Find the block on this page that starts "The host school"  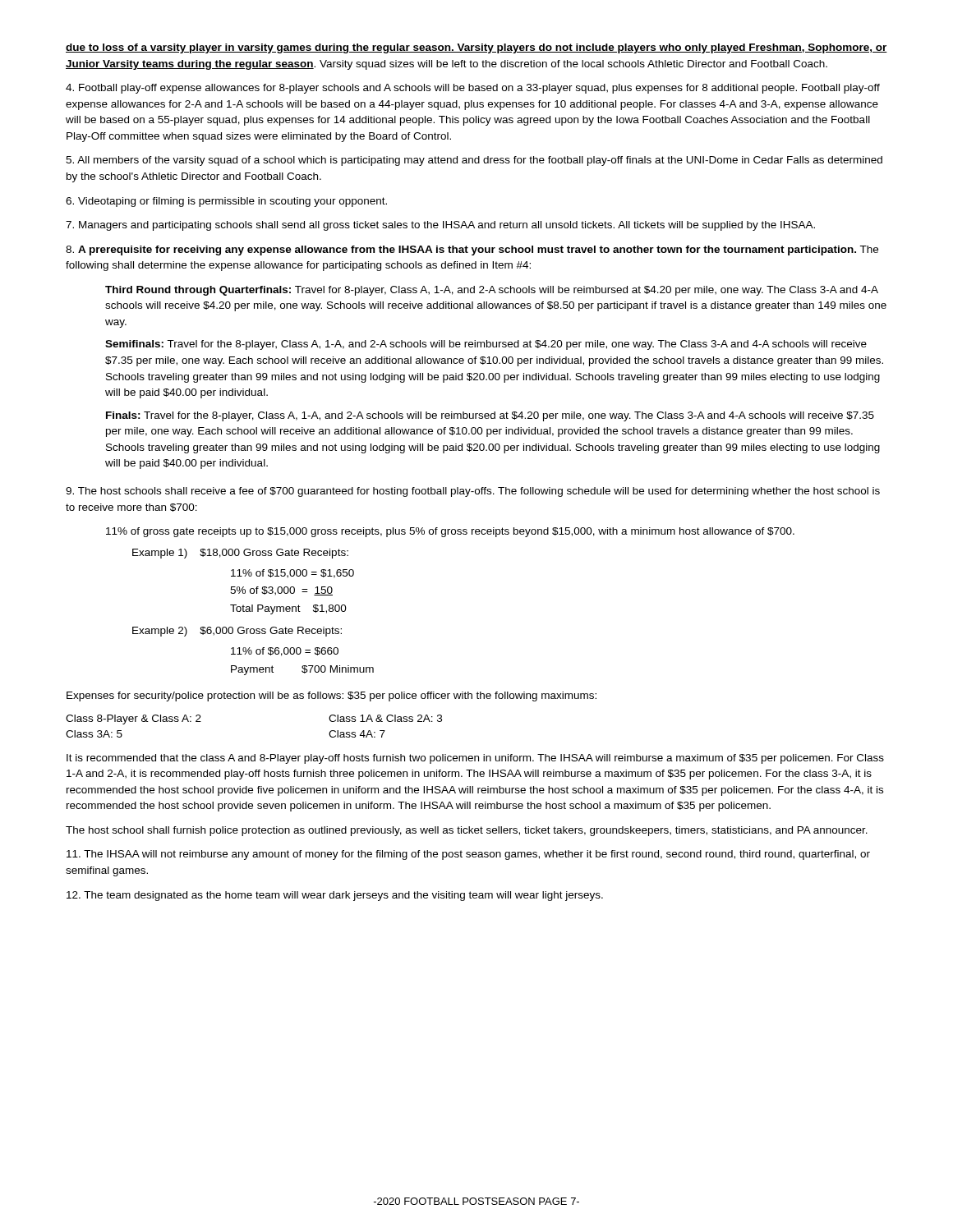pyautogui.click(x=467, y=830)
